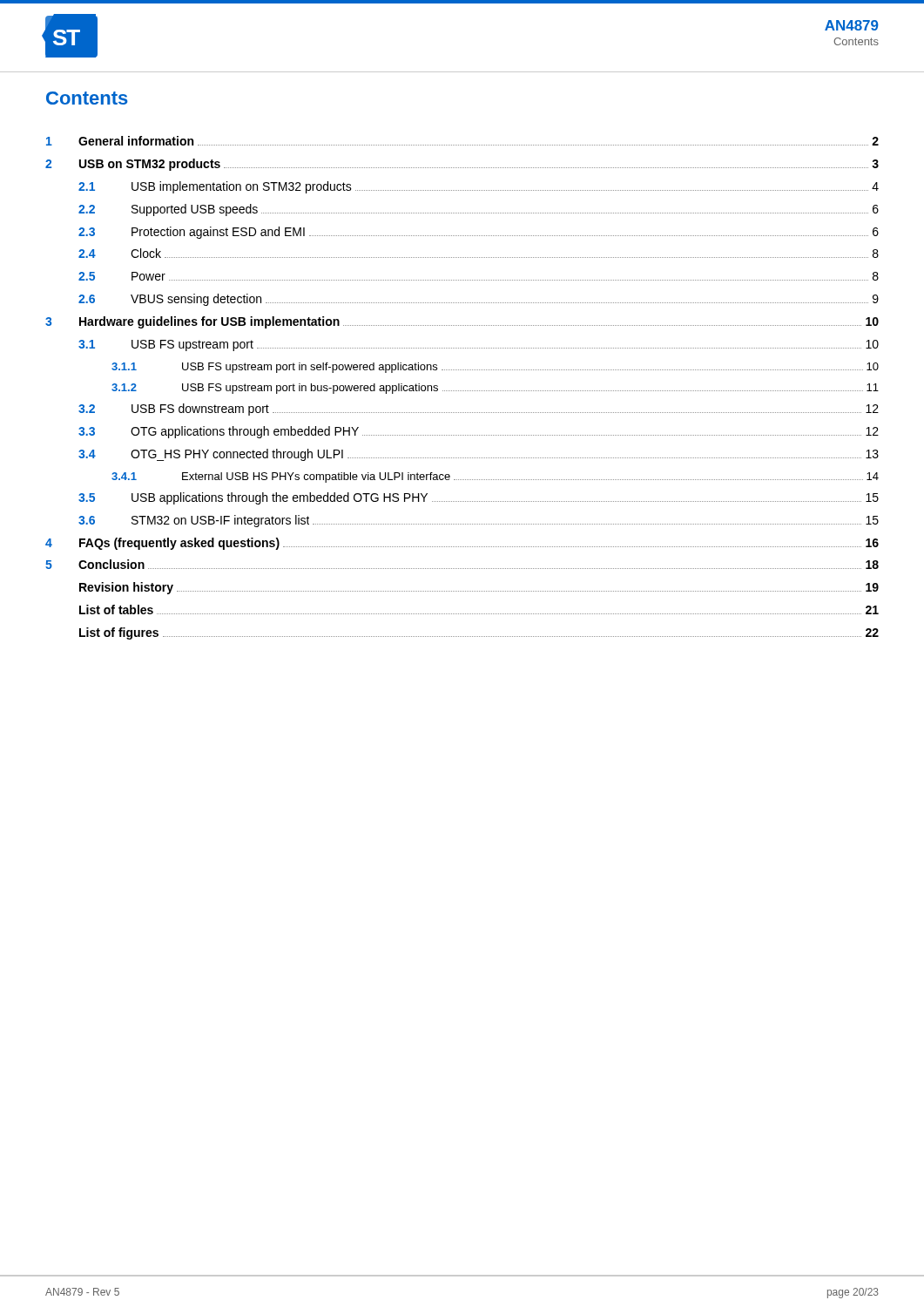Locate the text starting "3 Hardware guidelines for USB implementation 10"

(462, 322)
